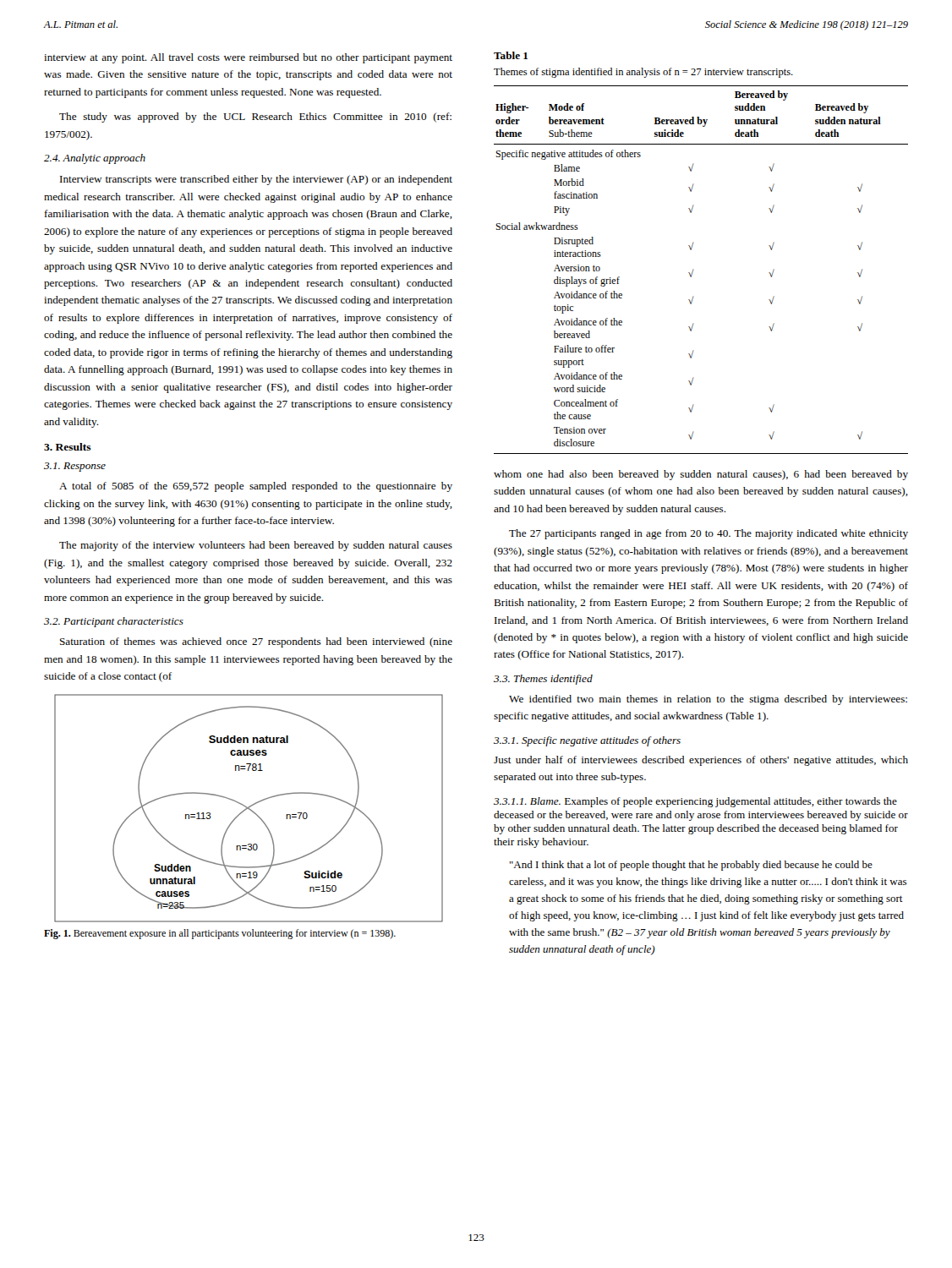Find "3.2. Participant characteristics" on this page
Viewport: 952px width, 1268px height.
[114, 621]
